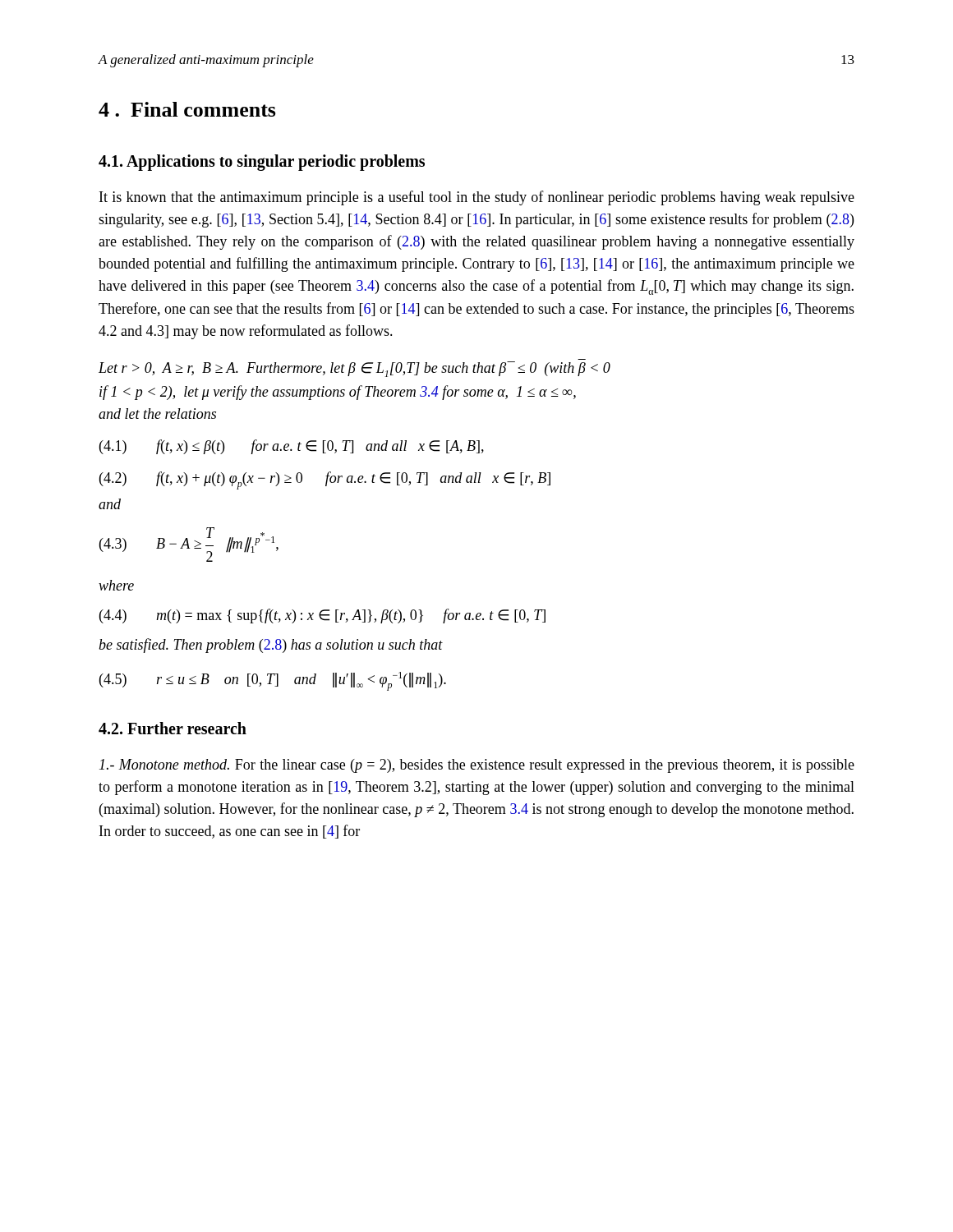Click on the passage starting "(4.1) f(t, x)"
This screenshot has width=953, height=1232.
pyautogui.click(x=476, y=446)
